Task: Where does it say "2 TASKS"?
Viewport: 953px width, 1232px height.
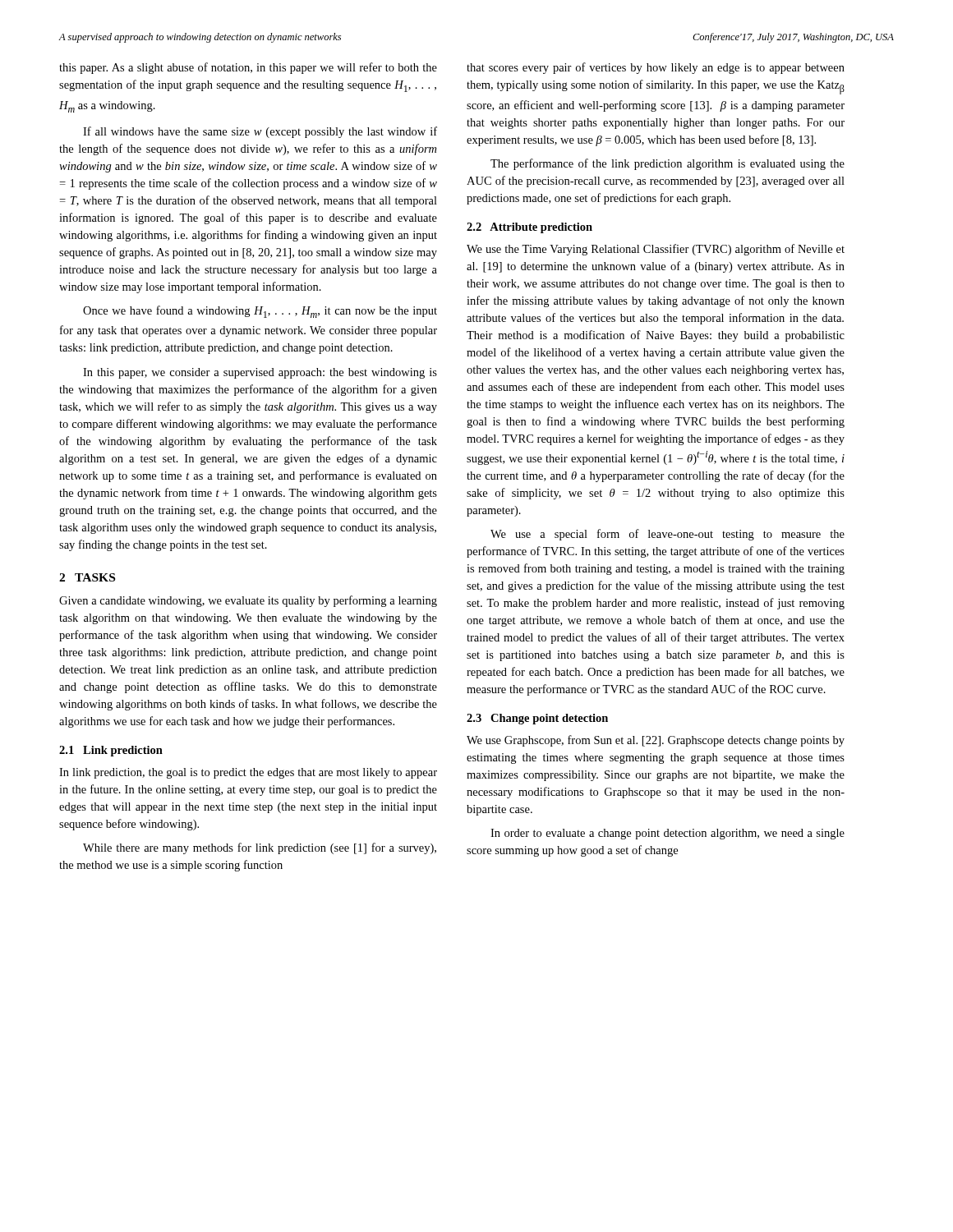Action: click(x=87, y=577)
